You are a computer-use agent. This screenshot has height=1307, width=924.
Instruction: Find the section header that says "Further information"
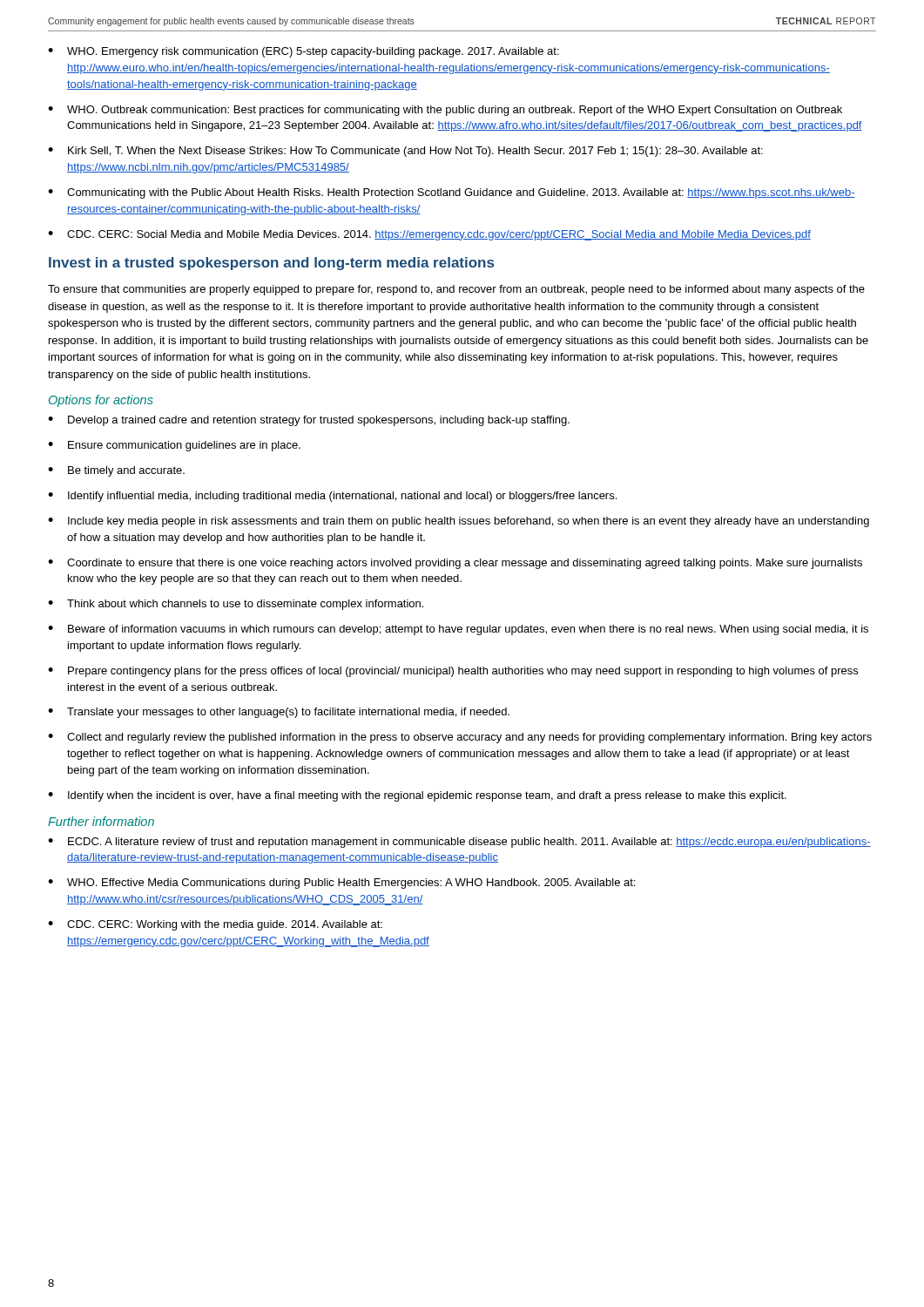click(101, 821)
